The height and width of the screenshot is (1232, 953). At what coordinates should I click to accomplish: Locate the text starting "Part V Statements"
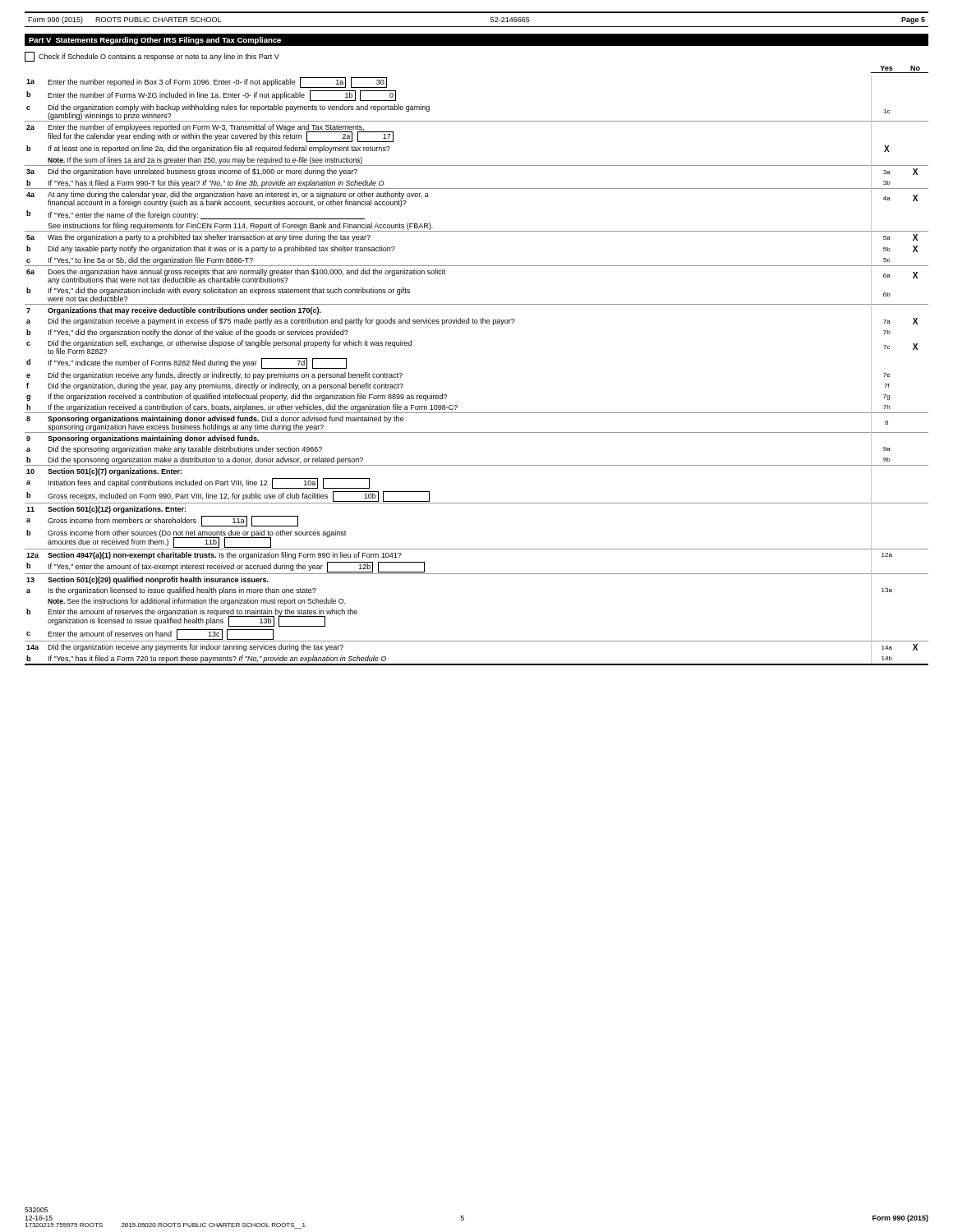point(155,40)
